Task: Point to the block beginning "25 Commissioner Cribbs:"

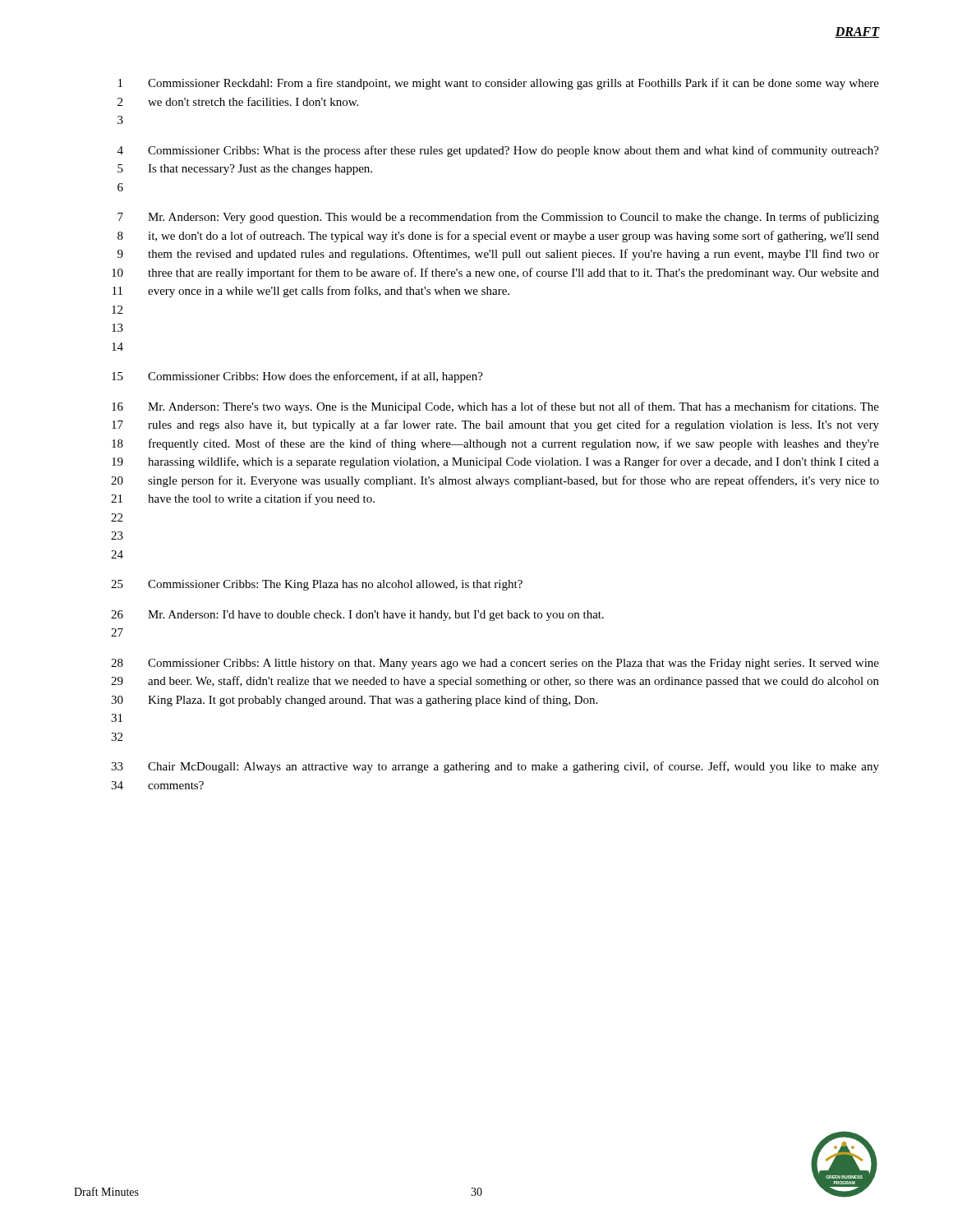Action: pos(476,584)
